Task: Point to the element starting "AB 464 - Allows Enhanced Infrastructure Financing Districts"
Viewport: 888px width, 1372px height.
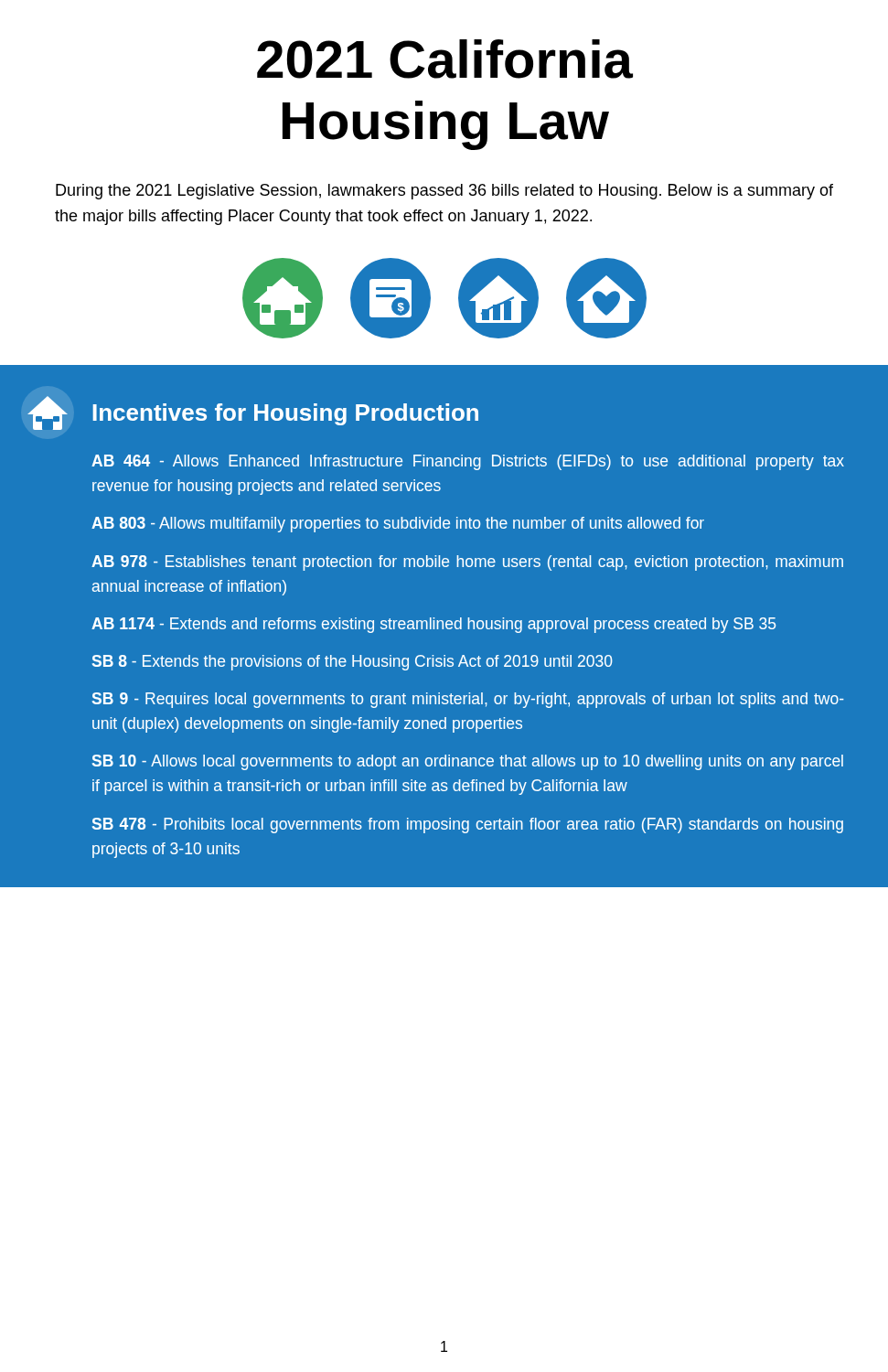Action: tap(468, 474)
